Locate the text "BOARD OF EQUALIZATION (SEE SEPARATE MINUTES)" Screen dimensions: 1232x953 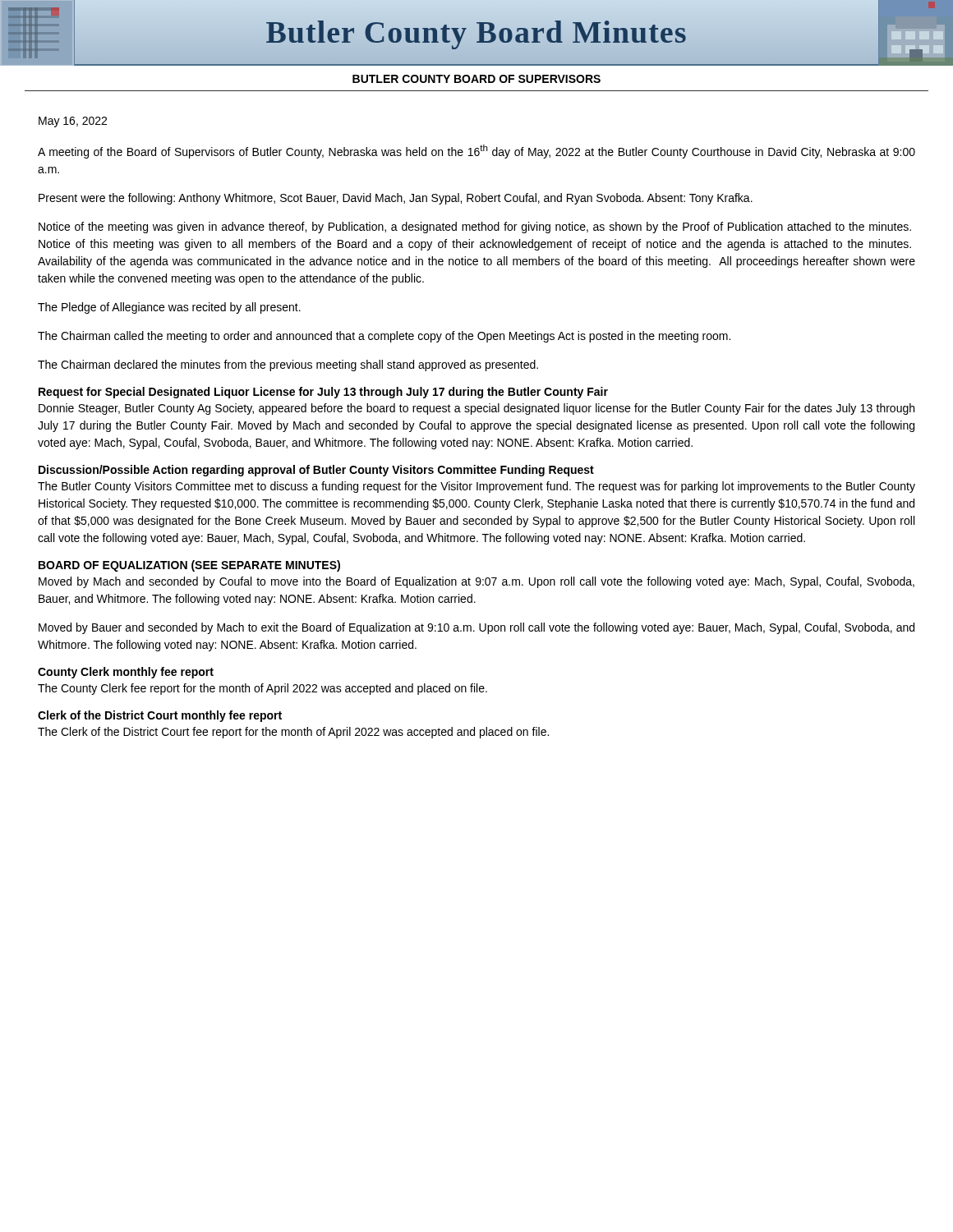point(189,565)
